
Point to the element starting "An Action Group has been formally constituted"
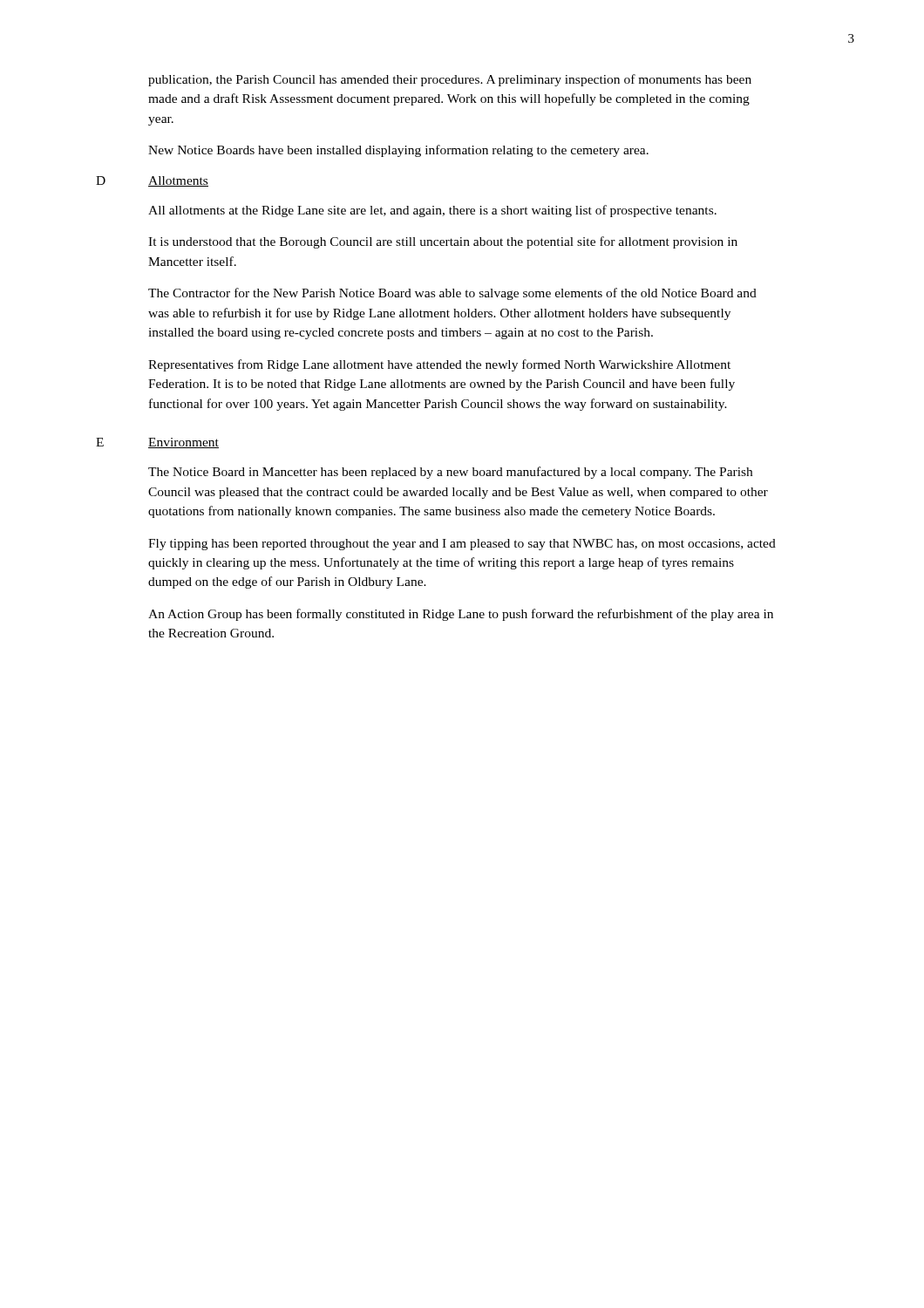(x=461, y=623)
